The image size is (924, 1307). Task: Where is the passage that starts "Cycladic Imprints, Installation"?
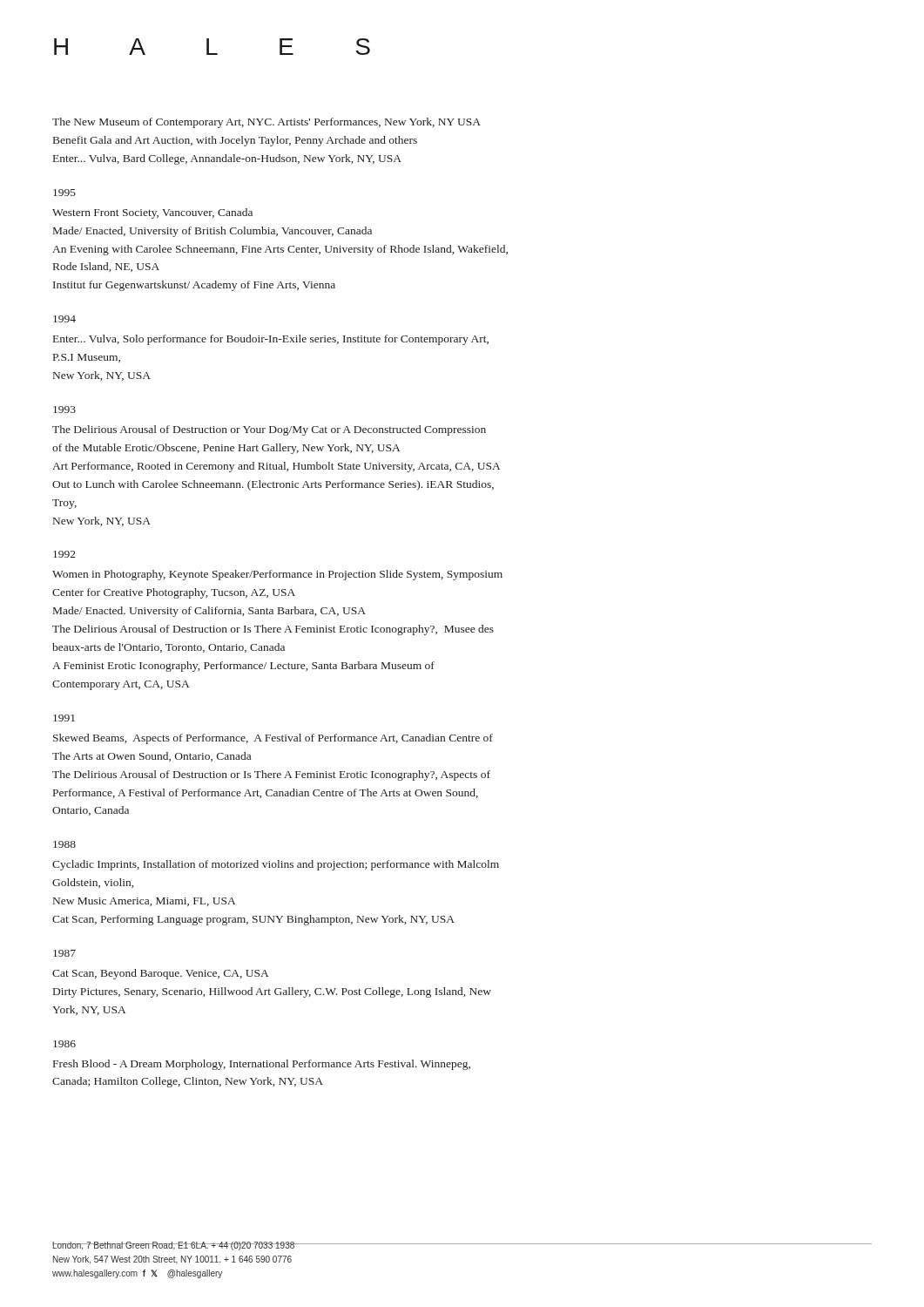point(276,865)
